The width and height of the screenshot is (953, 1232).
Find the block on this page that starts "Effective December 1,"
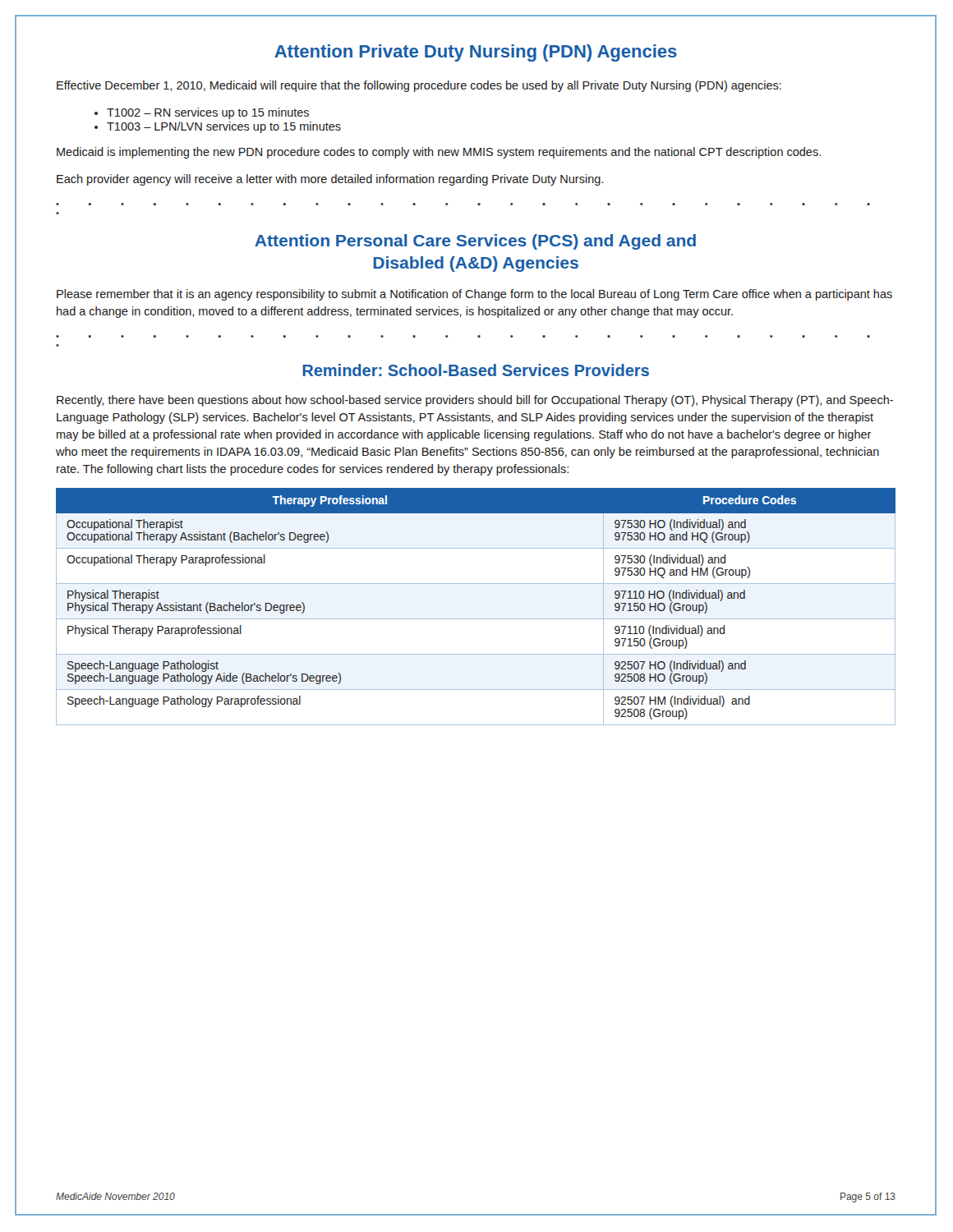point(419,85)
